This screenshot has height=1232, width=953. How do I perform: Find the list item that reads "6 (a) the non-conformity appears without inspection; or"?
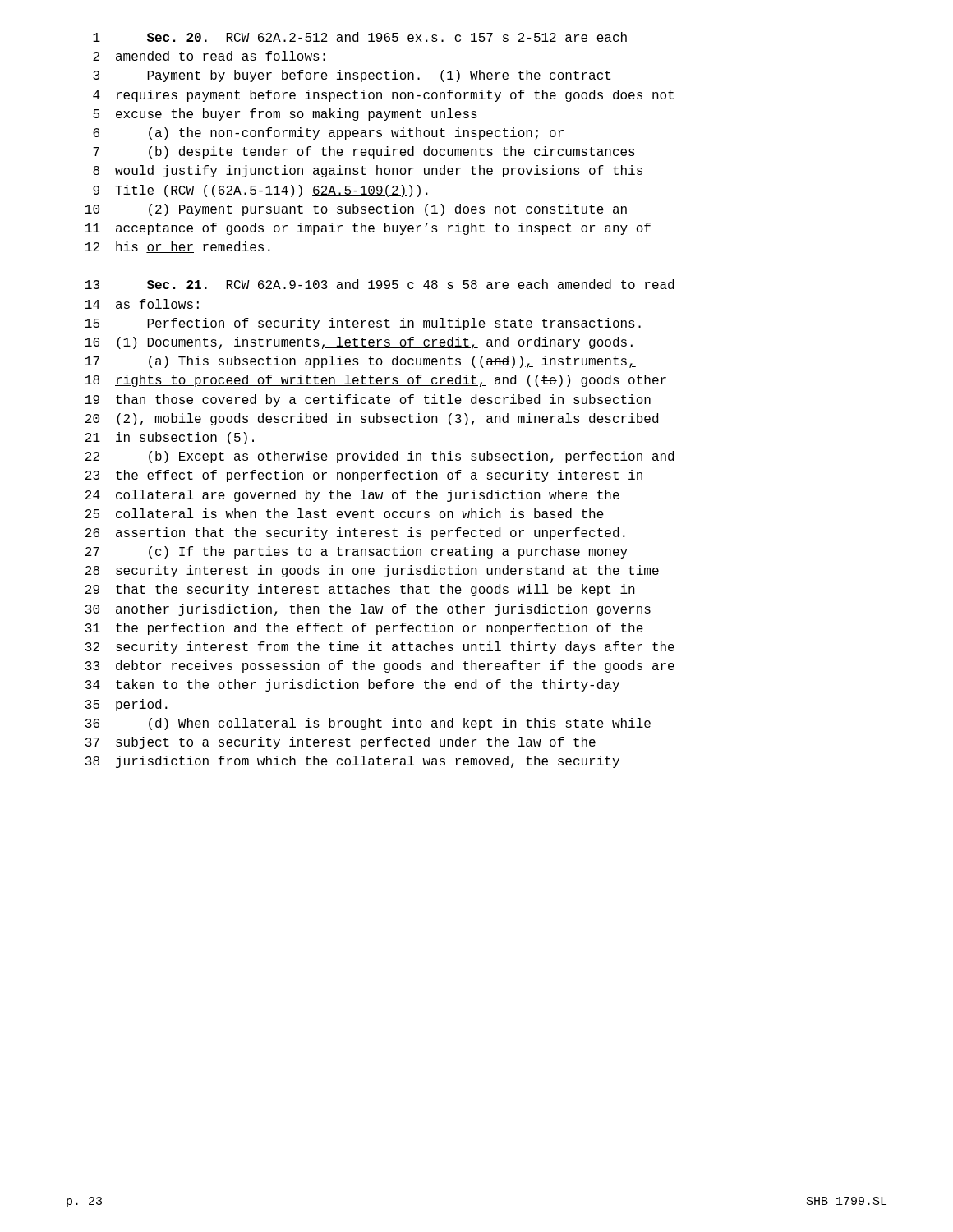[315, 134]
